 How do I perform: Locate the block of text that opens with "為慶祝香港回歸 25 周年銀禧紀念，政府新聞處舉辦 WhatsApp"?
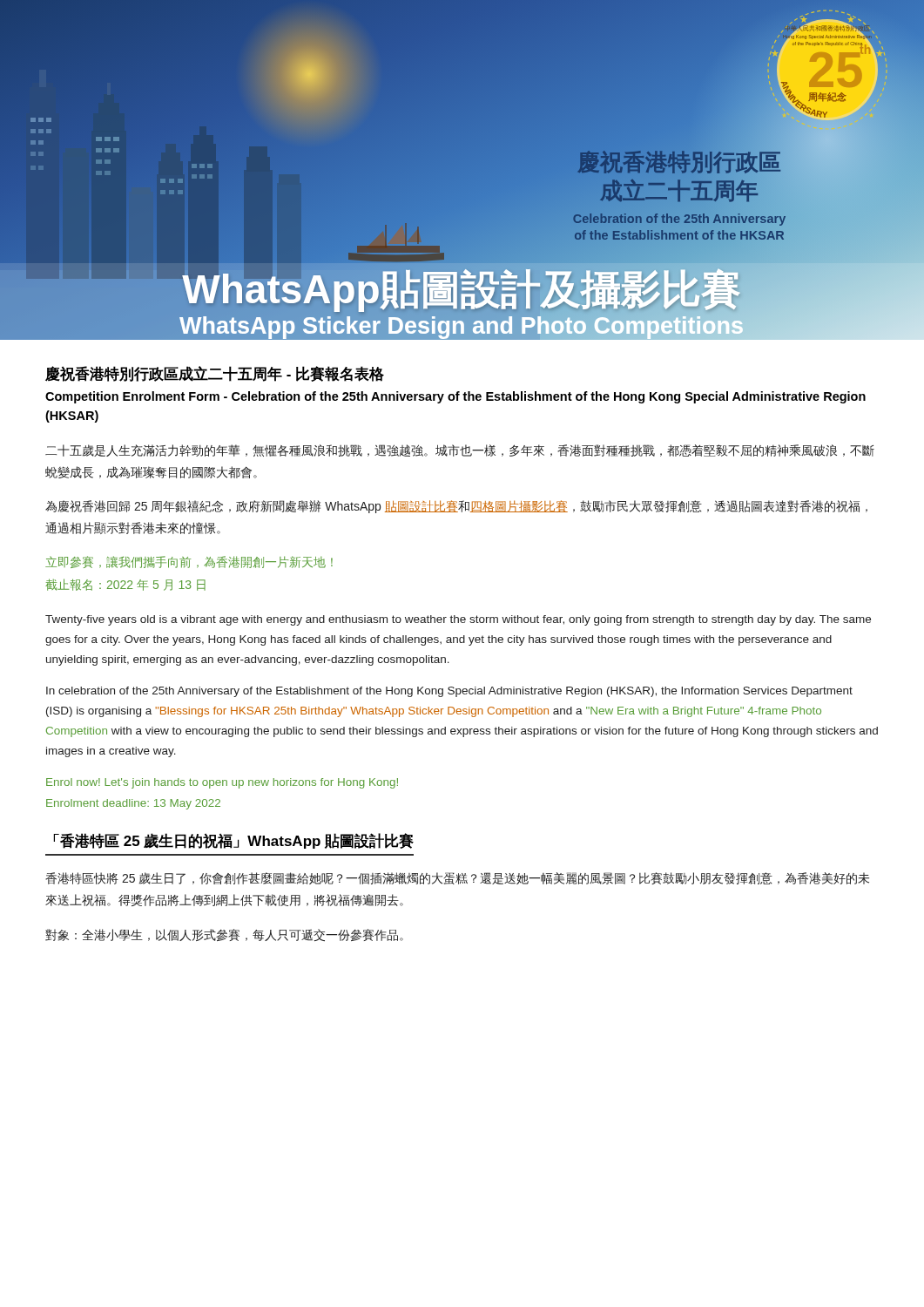459,517
